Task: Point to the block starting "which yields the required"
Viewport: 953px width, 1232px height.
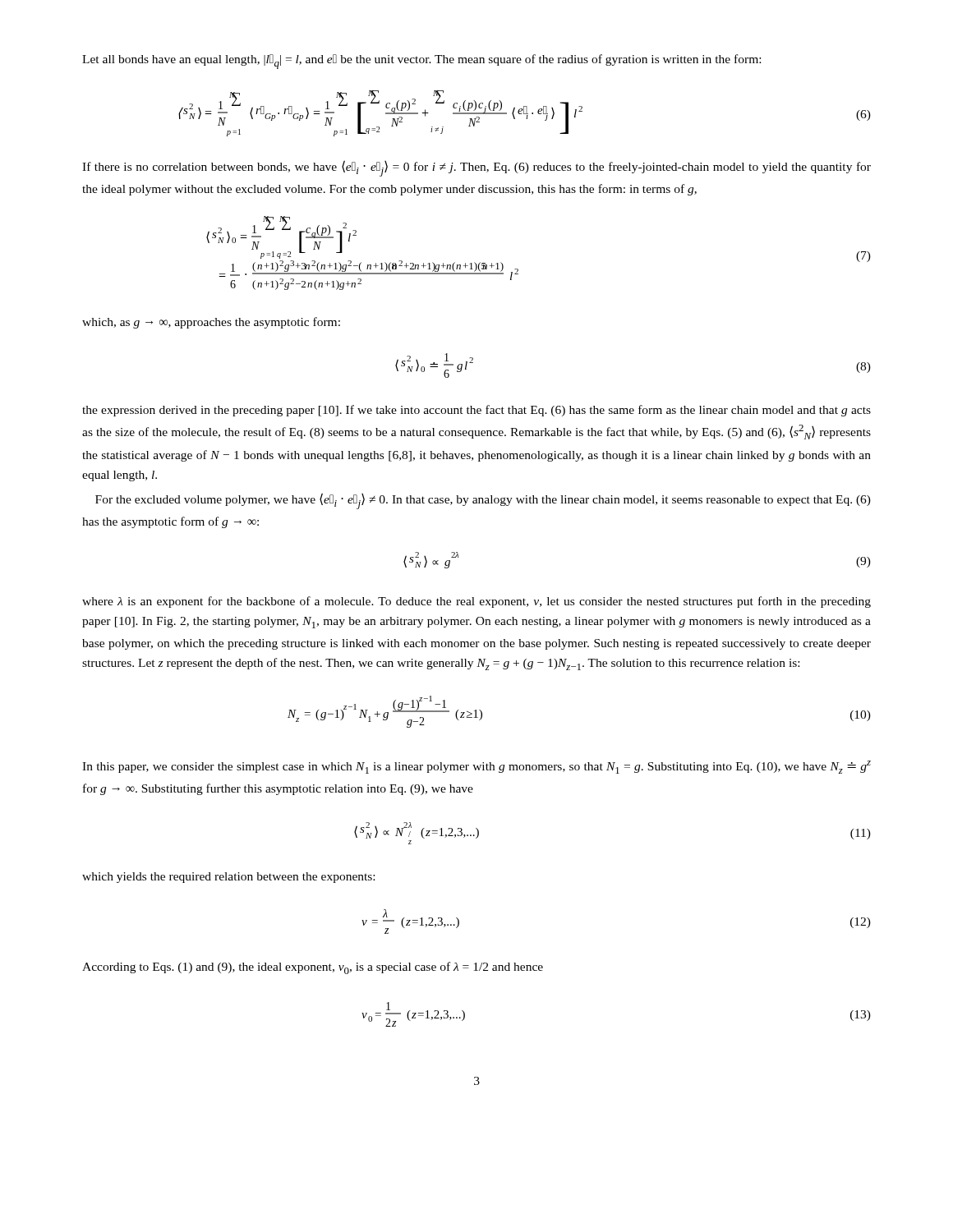Action: pyautogui.click(x=229, y=876)
